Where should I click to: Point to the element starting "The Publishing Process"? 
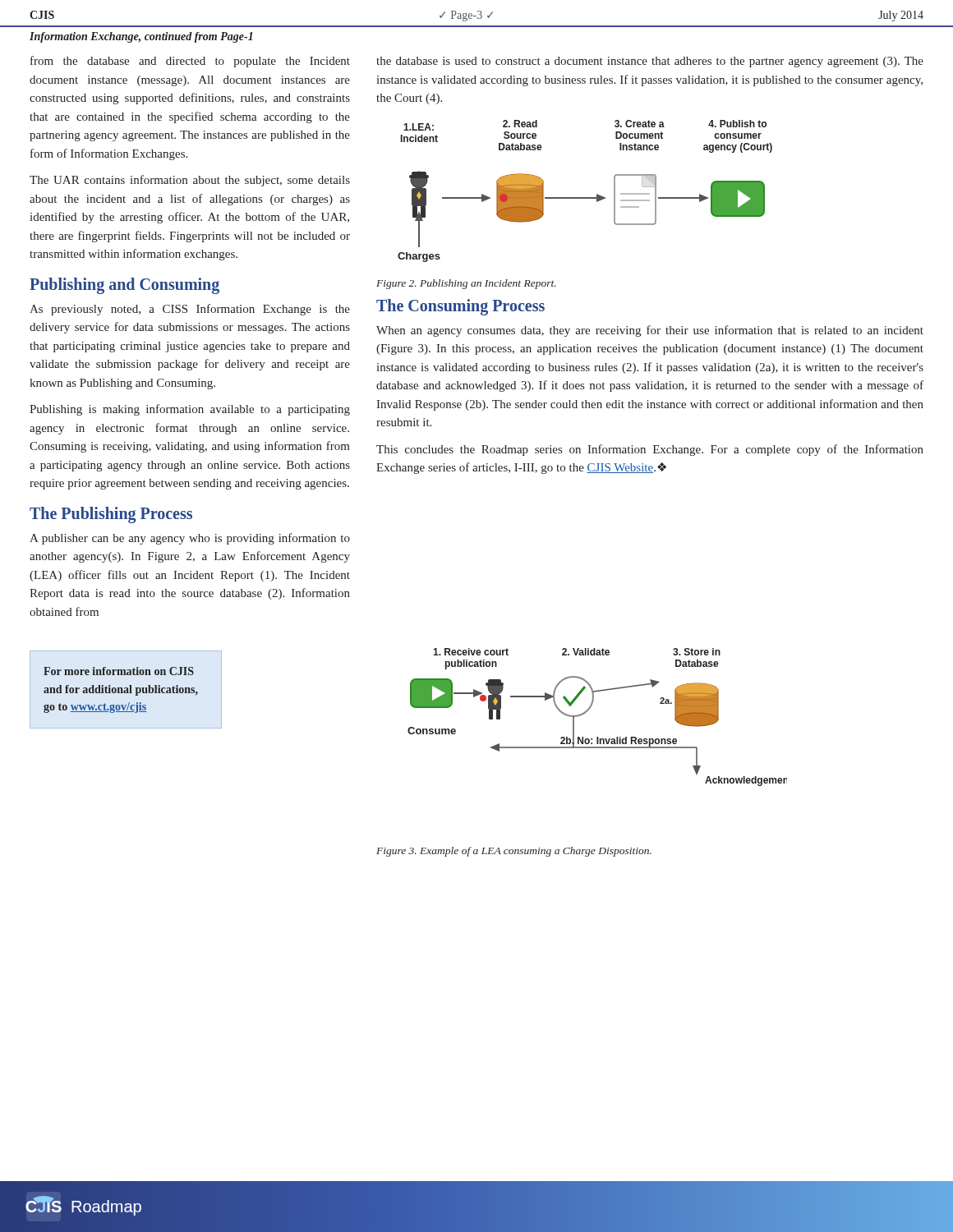pyautogui.click(x=111, y=513)
